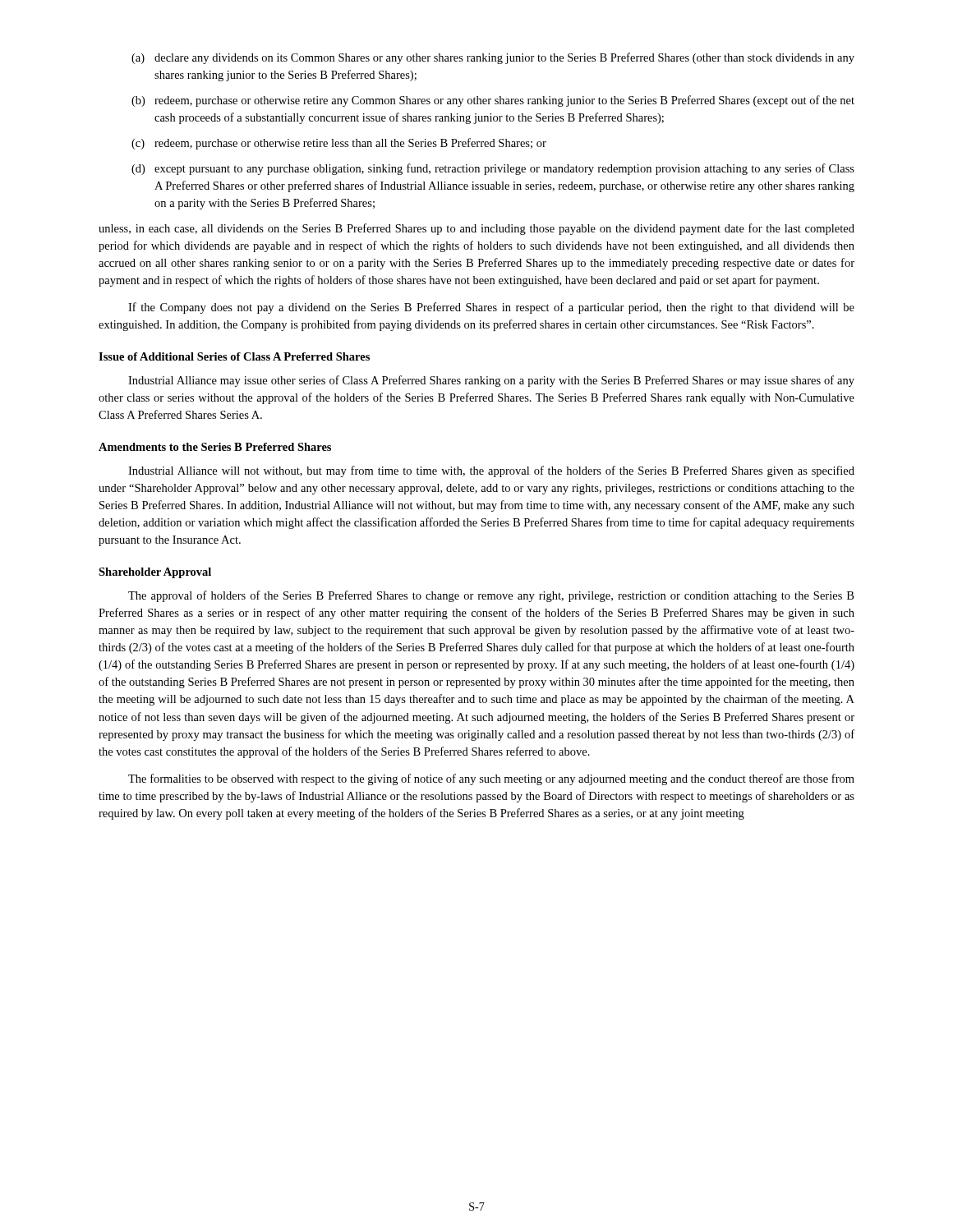Locate the section header that opens with "Issue of Additional"
The height and width of the screenshot is (1232, 953).
click(234, 357)
